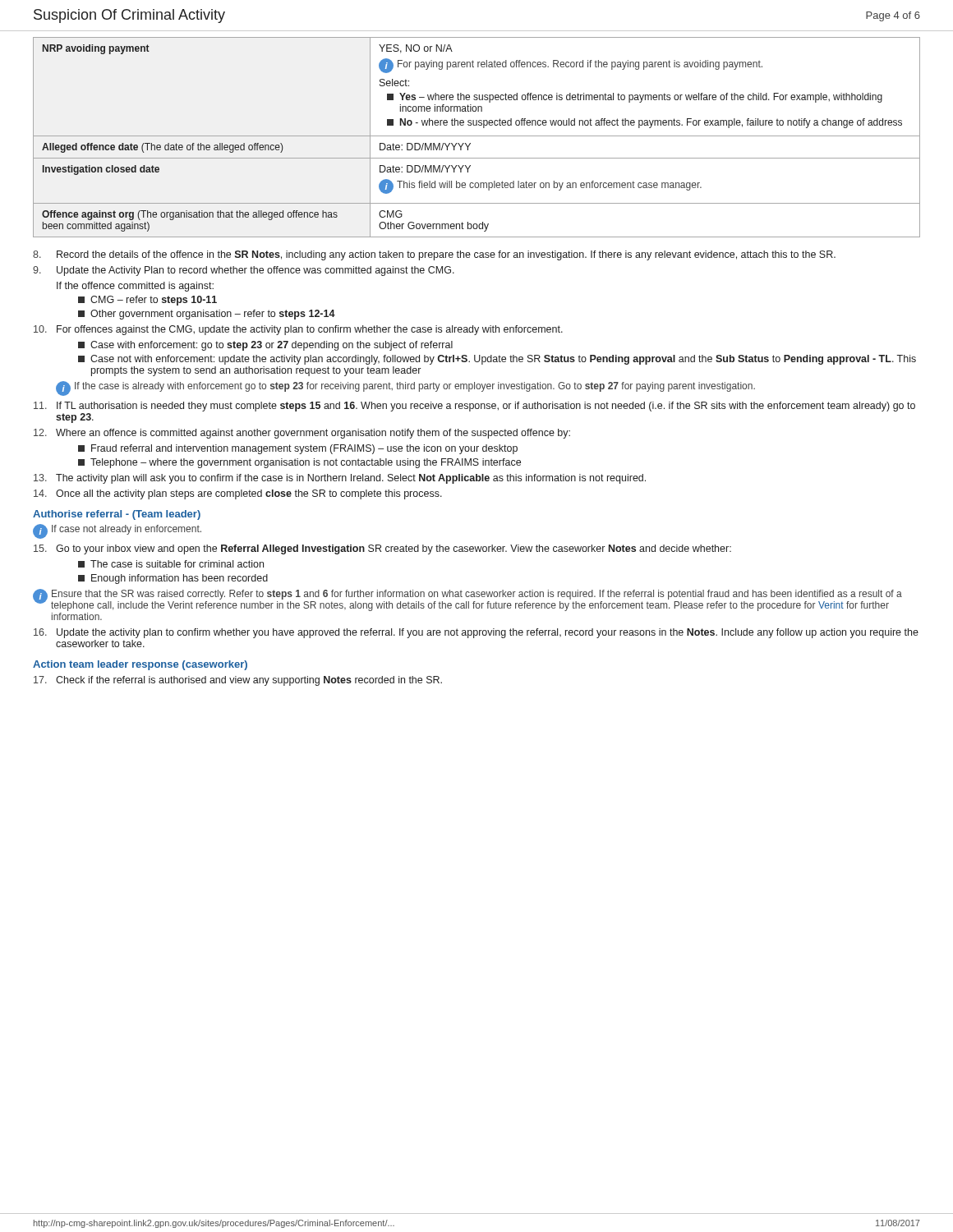
Task: Locate the text block starting "Enough information has"
Action: pyautogui.click(x=173, y=578)
